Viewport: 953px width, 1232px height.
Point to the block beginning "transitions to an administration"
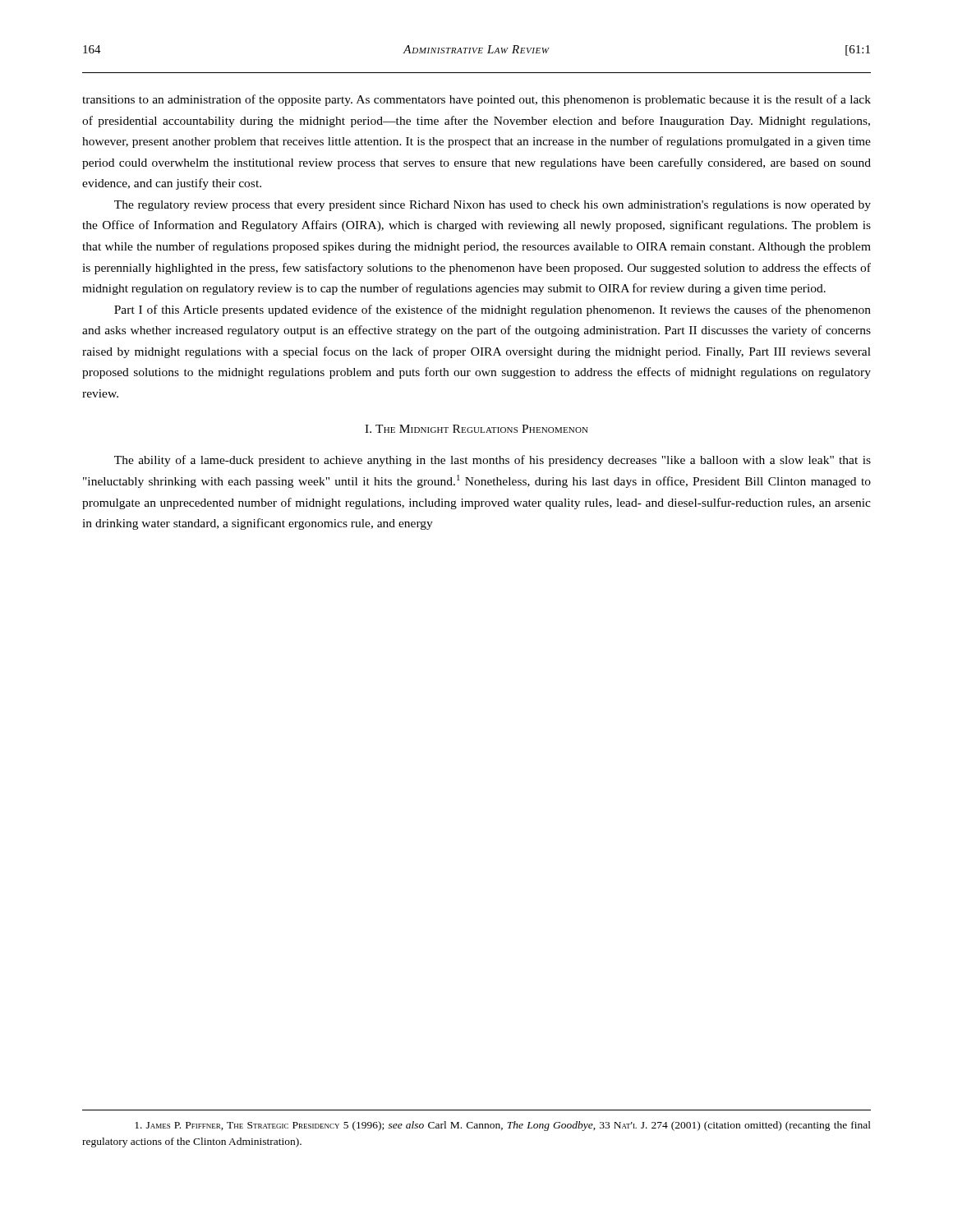point(476,141)
